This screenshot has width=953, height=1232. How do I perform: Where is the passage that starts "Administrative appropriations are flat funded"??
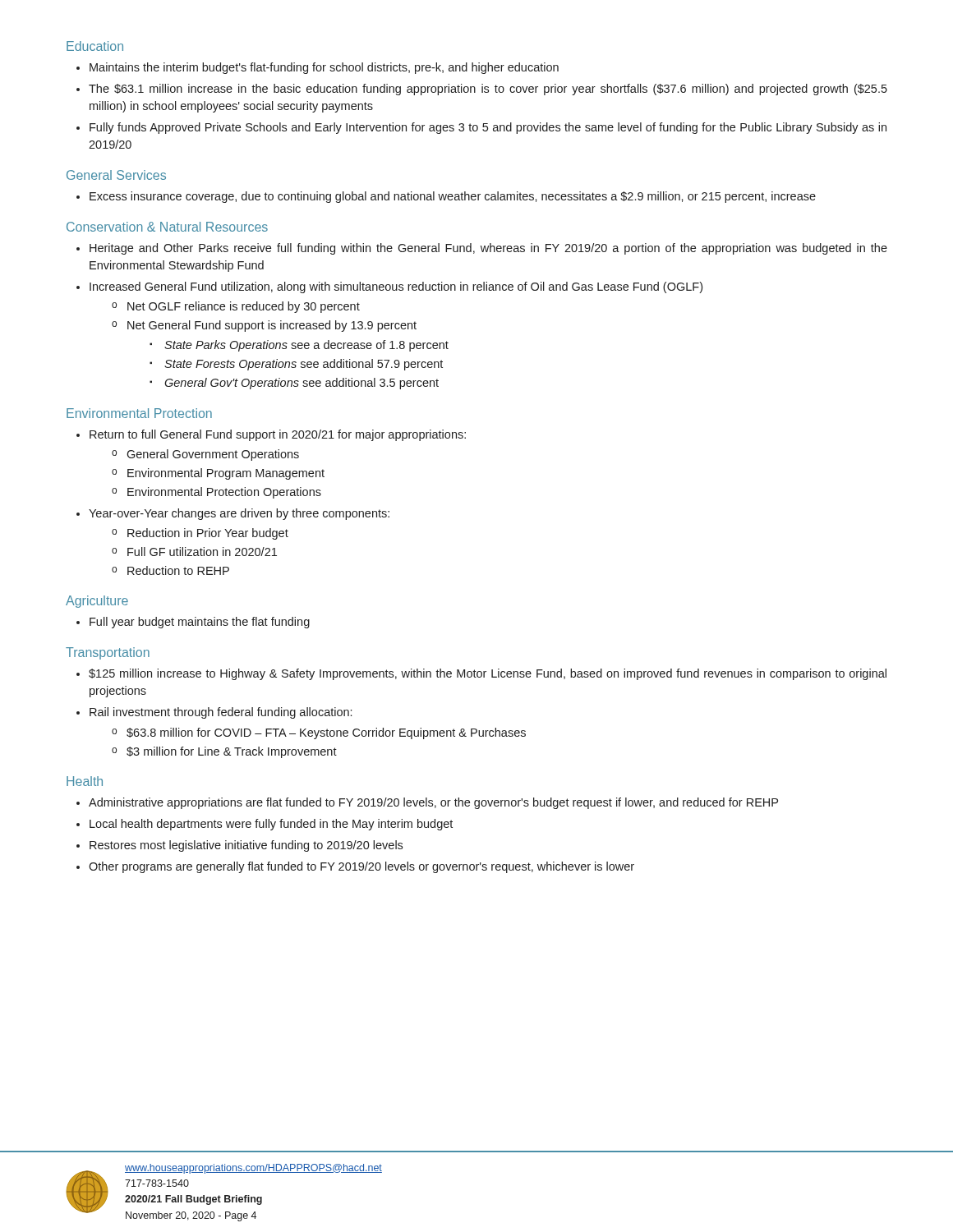click(x=427, y=803)
